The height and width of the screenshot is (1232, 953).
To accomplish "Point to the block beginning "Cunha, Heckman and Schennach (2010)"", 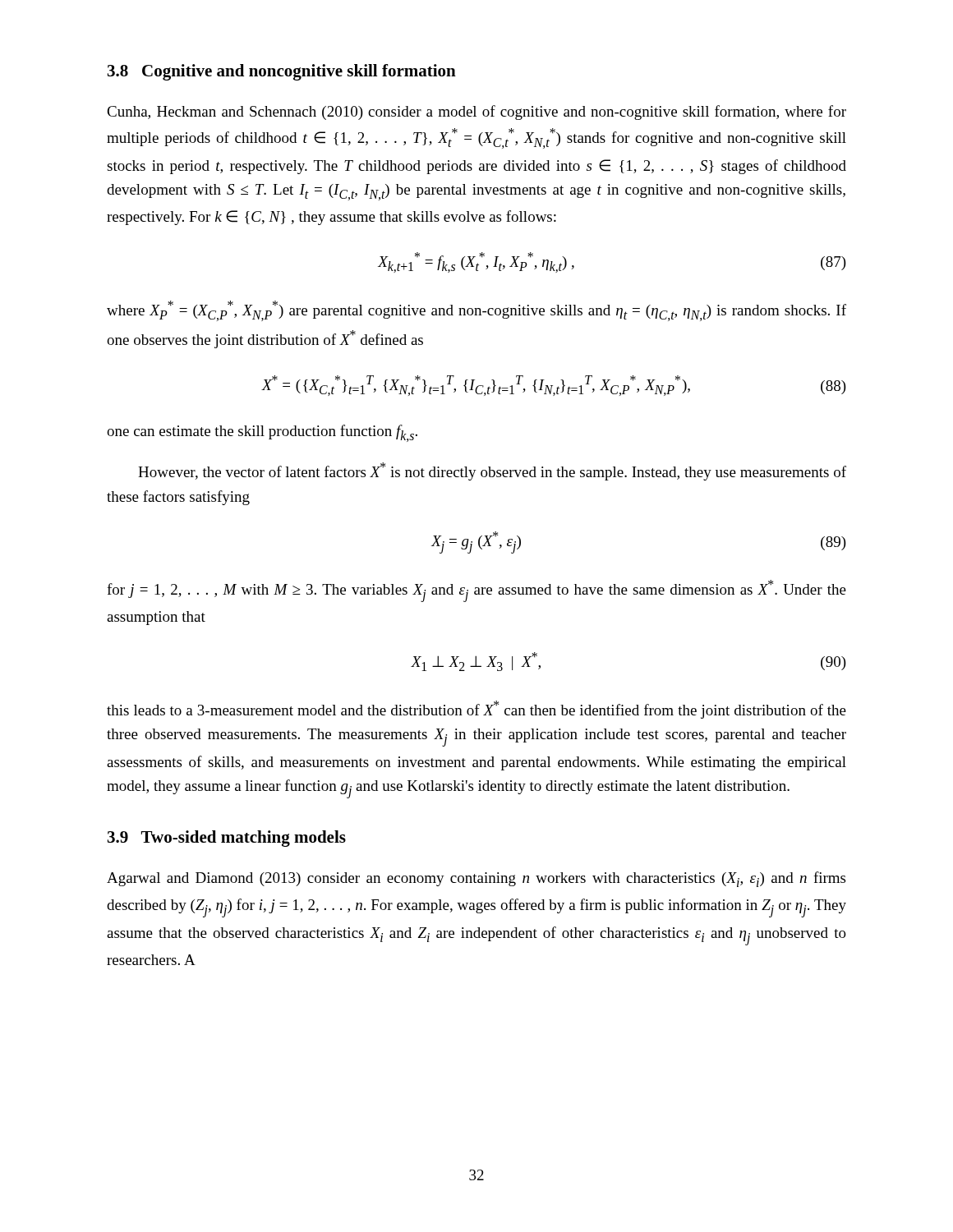I will click(476, 164).
